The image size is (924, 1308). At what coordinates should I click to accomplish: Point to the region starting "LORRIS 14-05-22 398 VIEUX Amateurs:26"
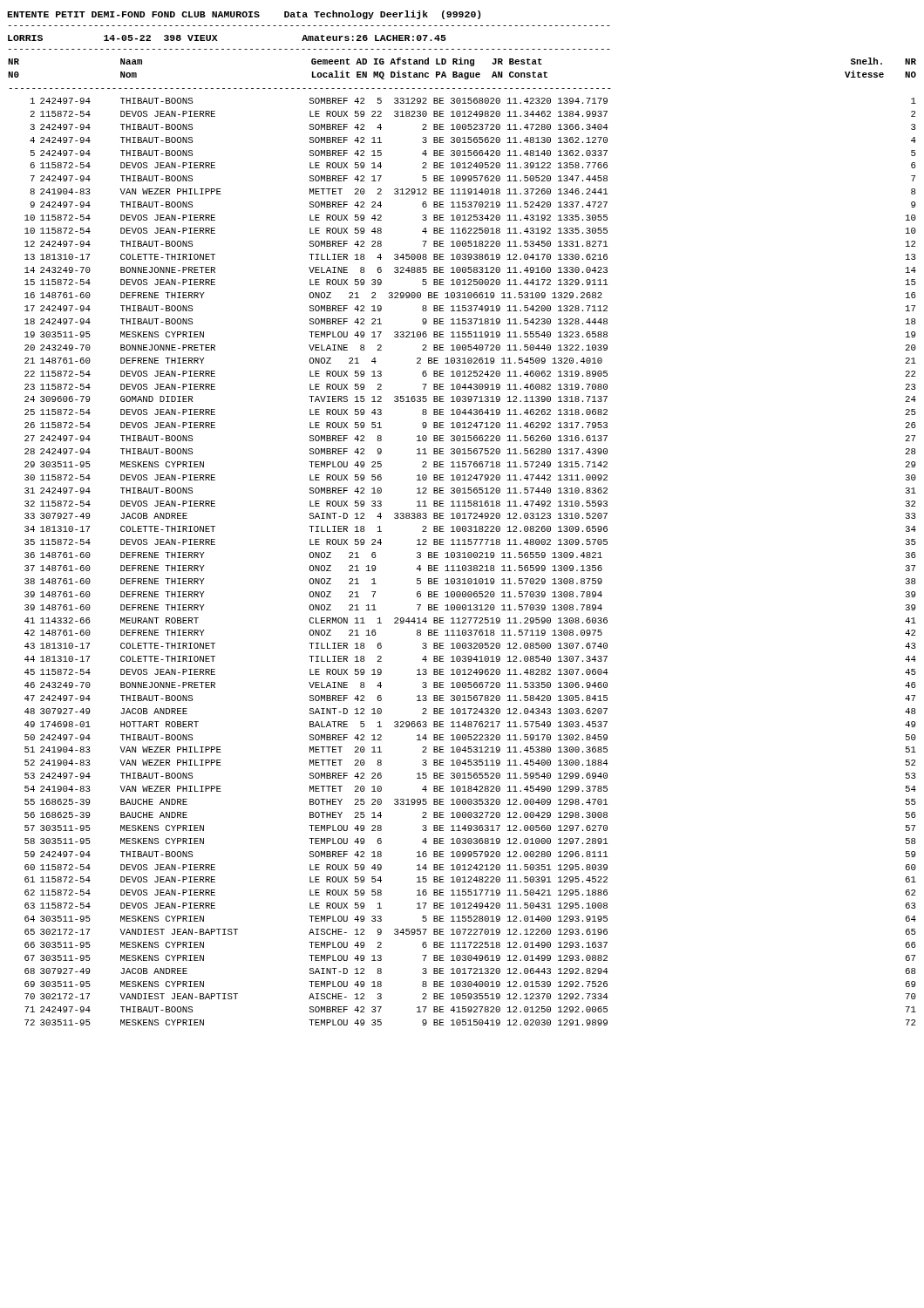coord(462,43)
